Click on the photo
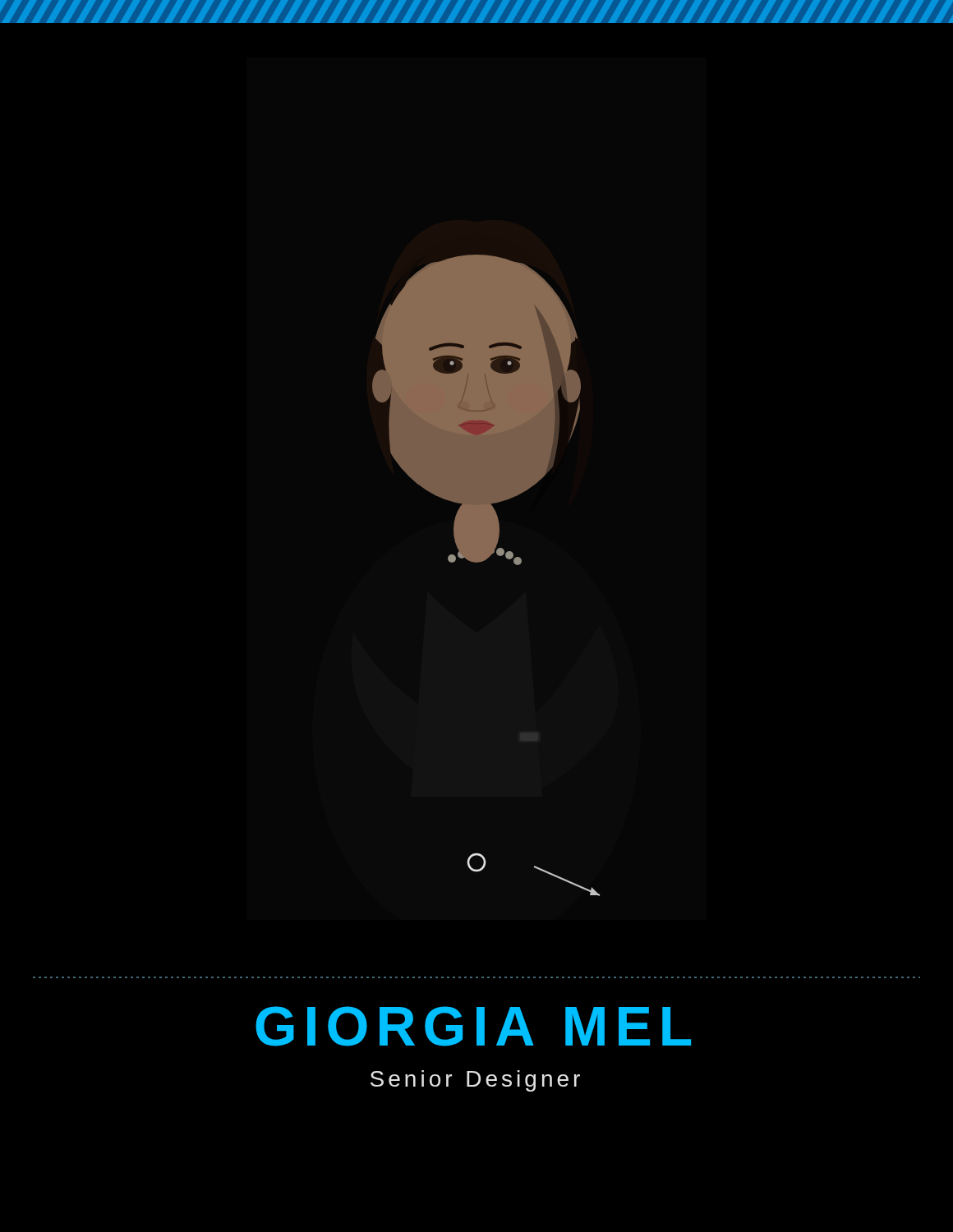Image resolution: width=953 pixels, height=1232 pixels. coord(476,489)
